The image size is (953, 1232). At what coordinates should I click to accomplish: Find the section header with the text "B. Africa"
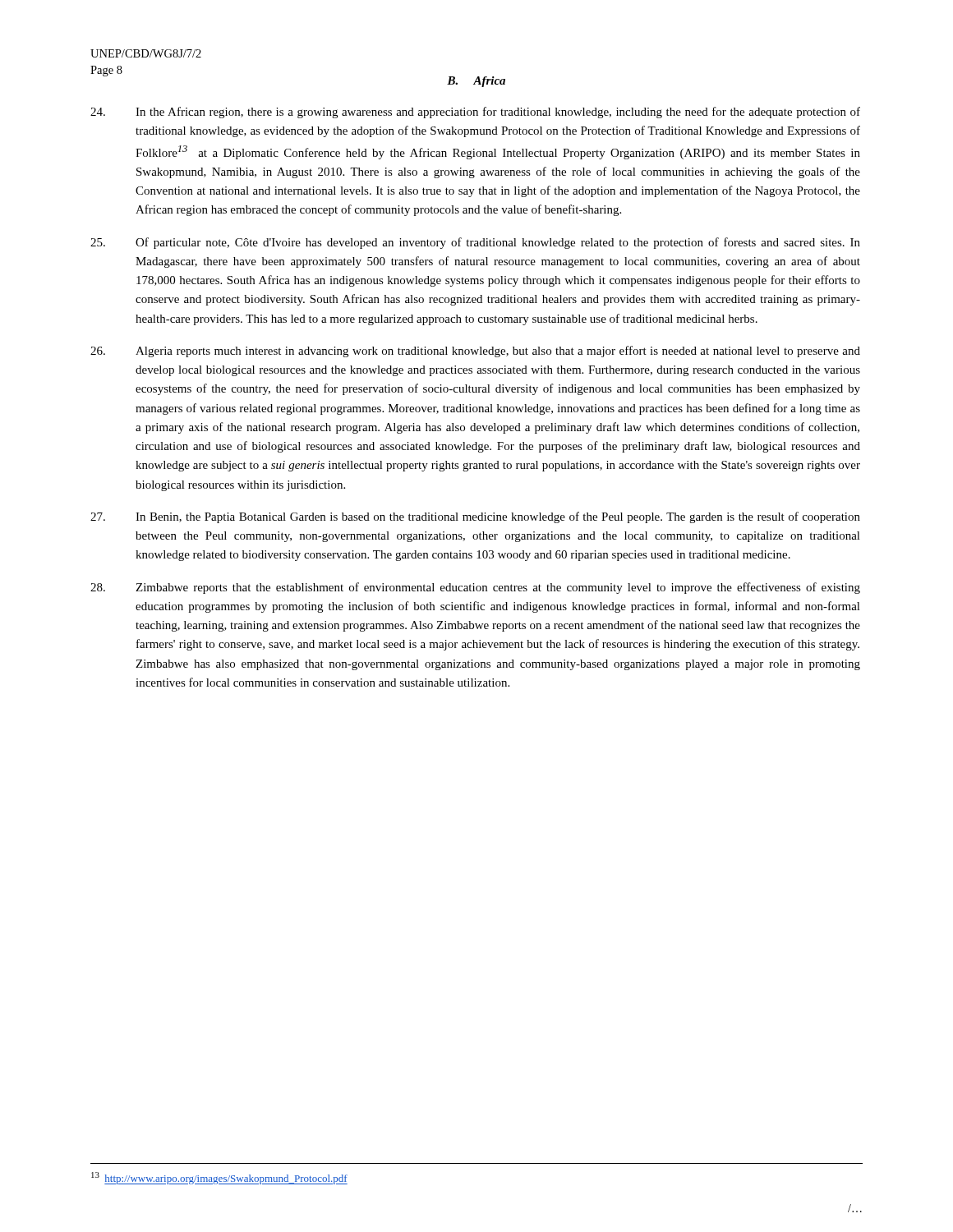tap(476, 81)
